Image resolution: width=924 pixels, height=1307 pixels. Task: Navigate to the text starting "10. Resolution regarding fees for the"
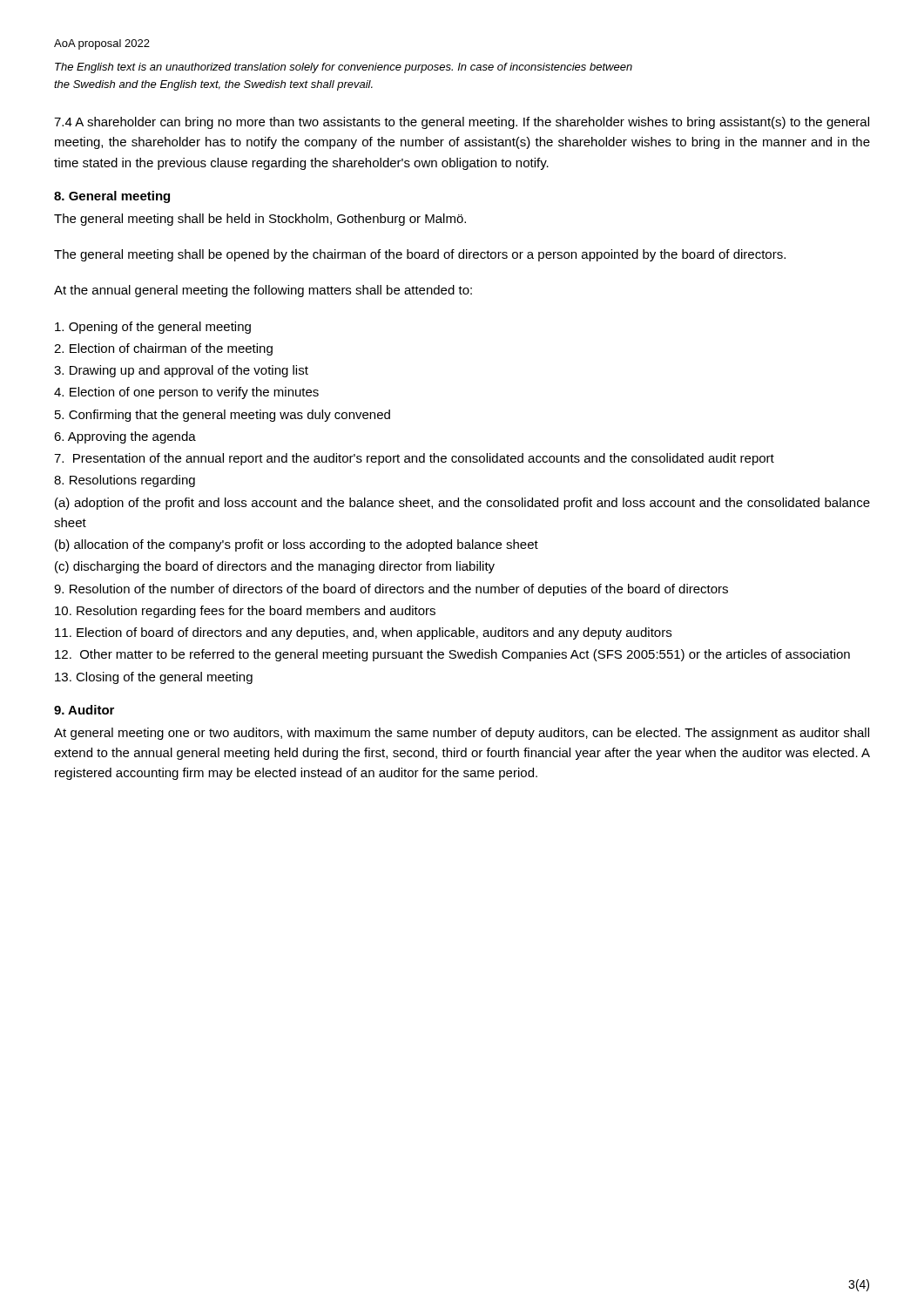click(245, 610)
